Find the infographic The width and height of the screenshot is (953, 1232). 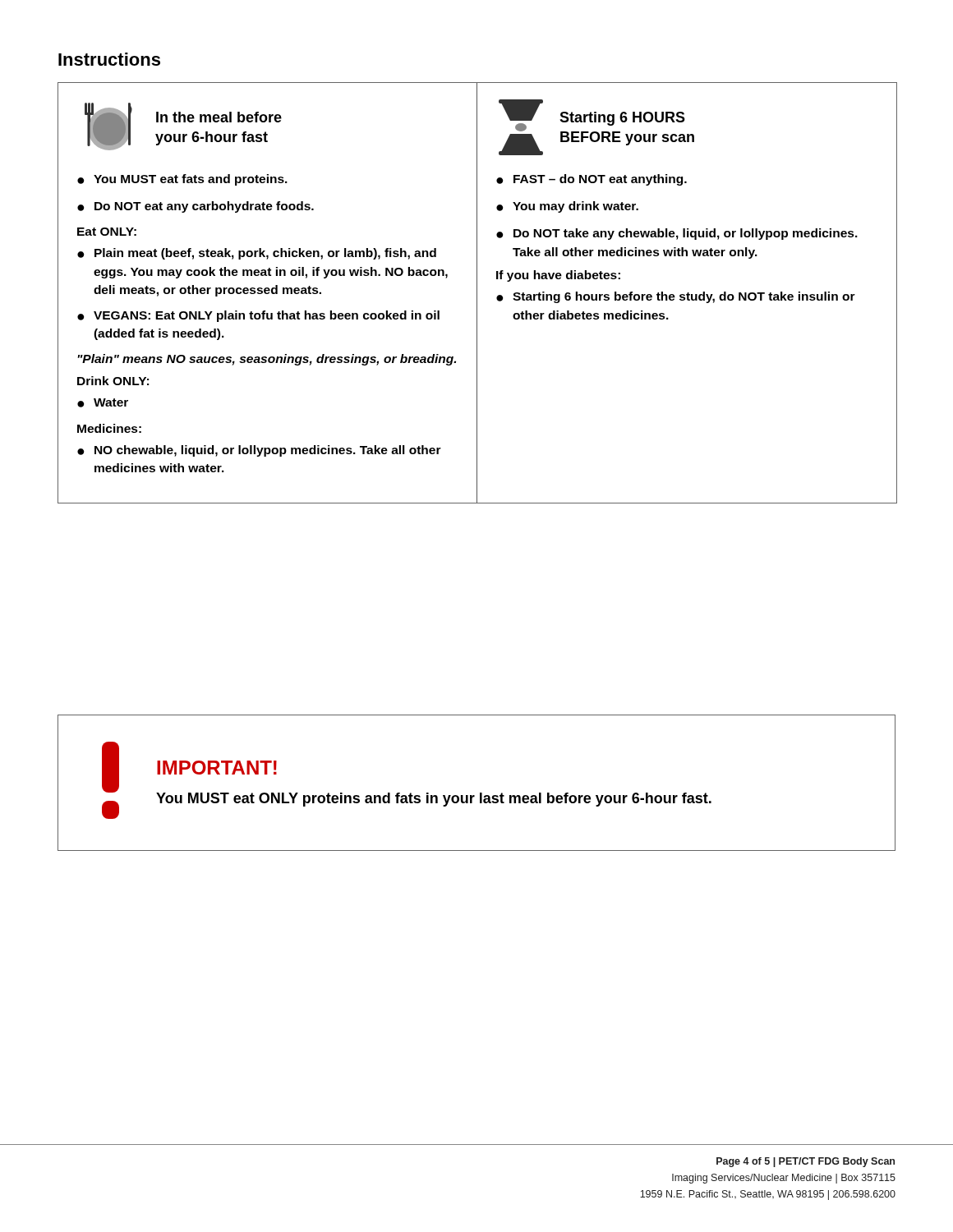[477, 293]
